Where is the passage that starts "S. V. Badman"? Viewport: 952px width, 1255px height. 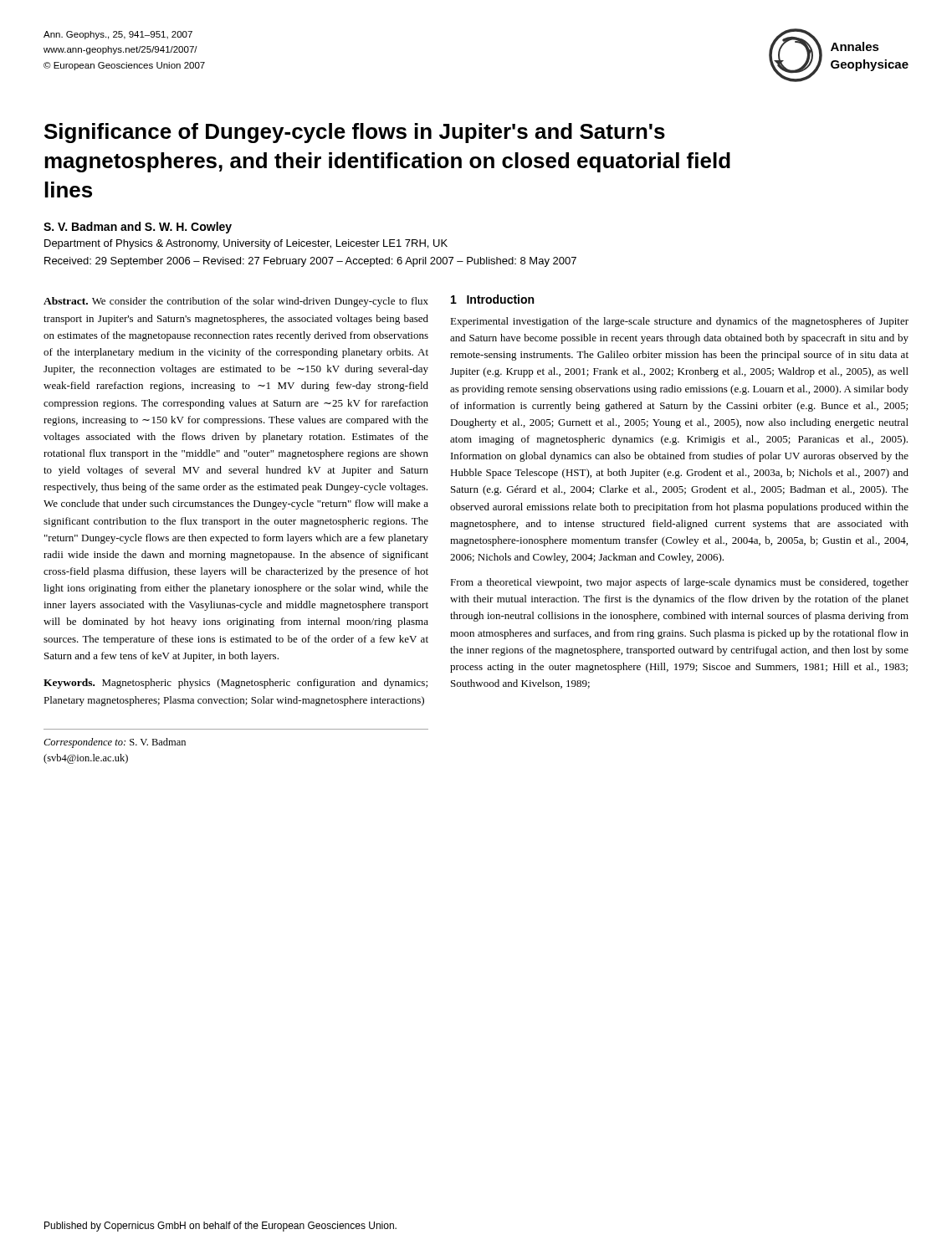point(138,227)
